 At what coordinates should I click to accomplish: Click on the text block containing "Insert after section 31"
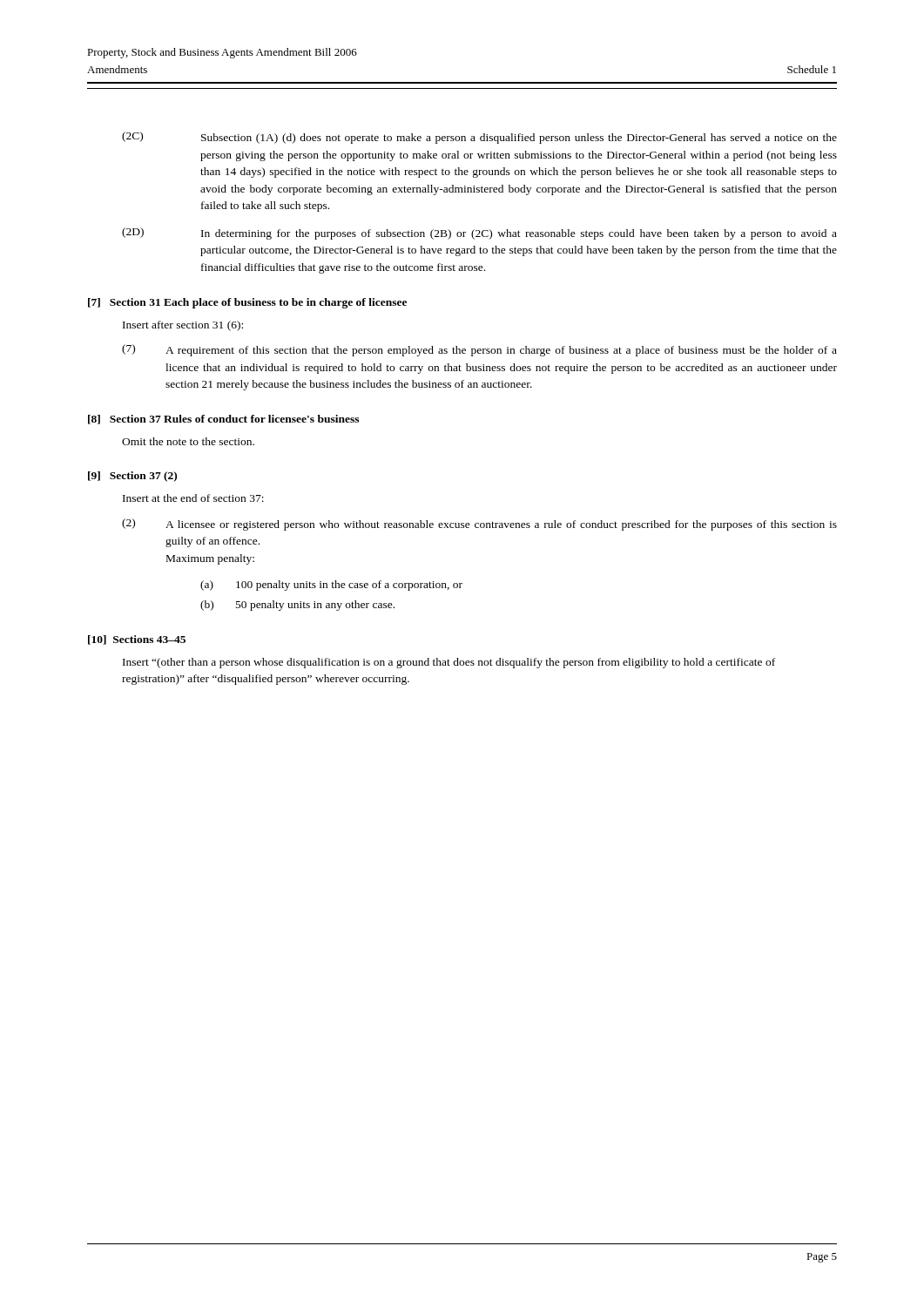tap(183, 326)
